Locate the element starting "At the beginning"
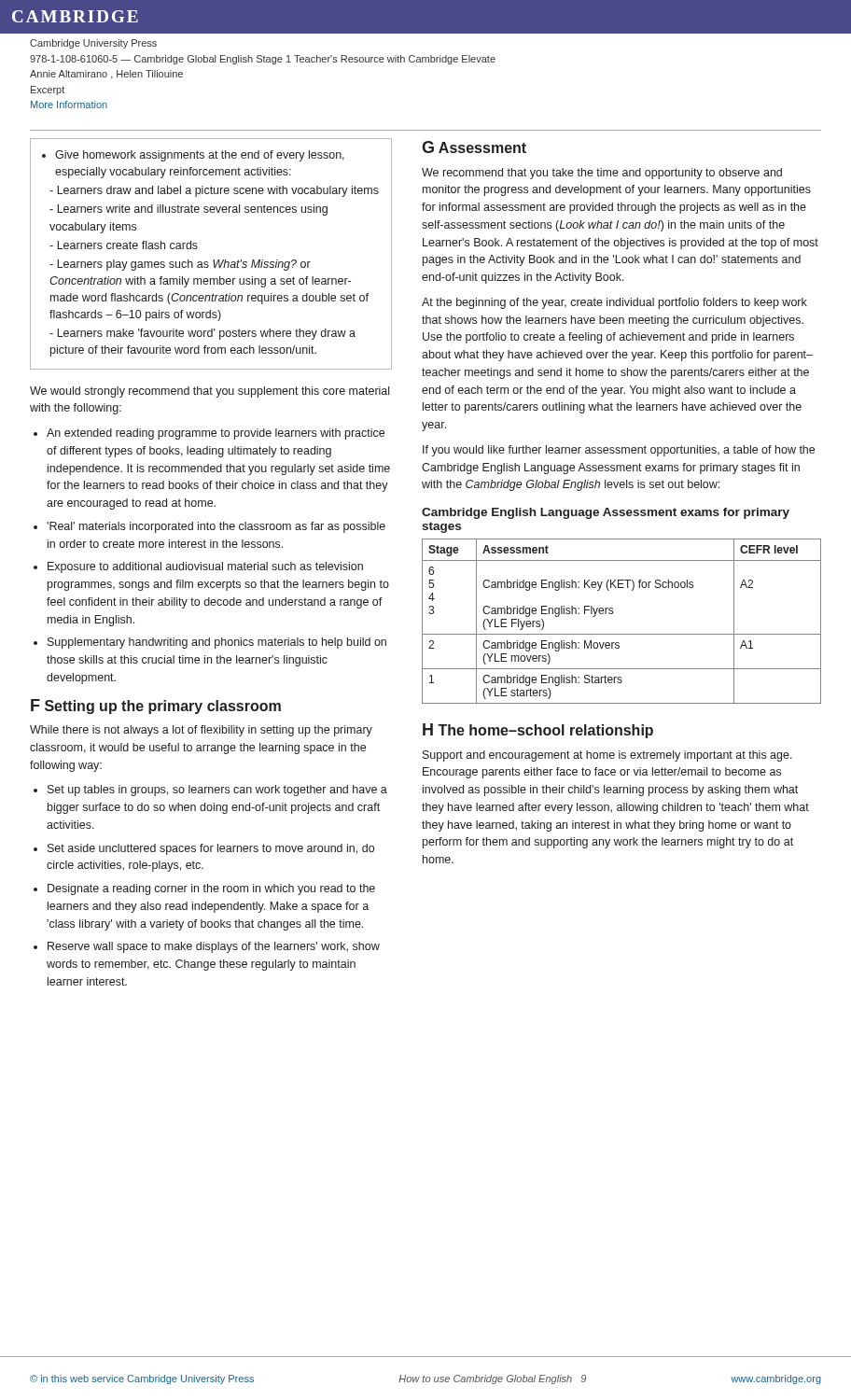 [617, 364]
